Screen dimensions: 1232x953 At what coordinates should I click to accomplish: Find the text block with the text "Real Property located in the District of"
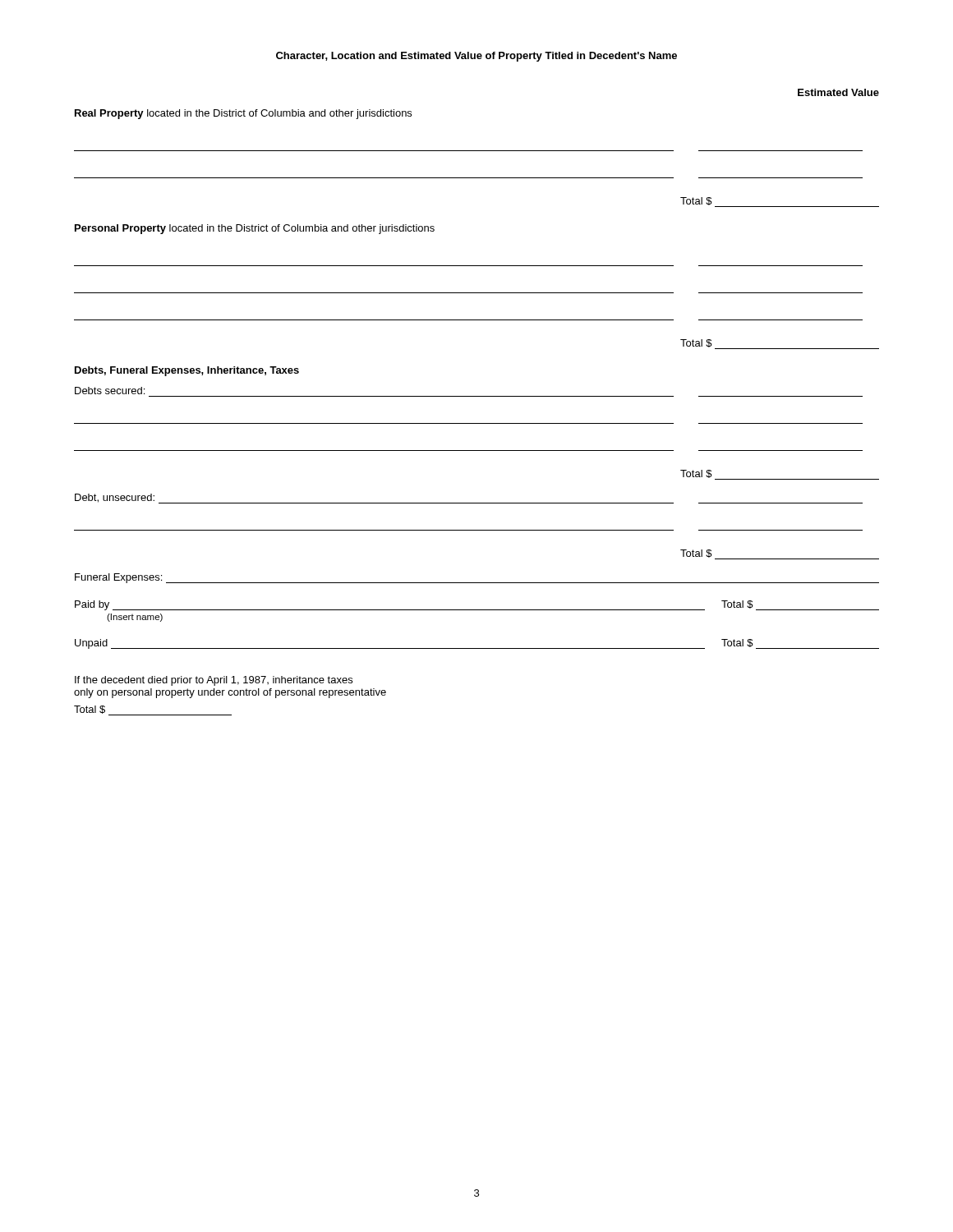tap(476, 157)
